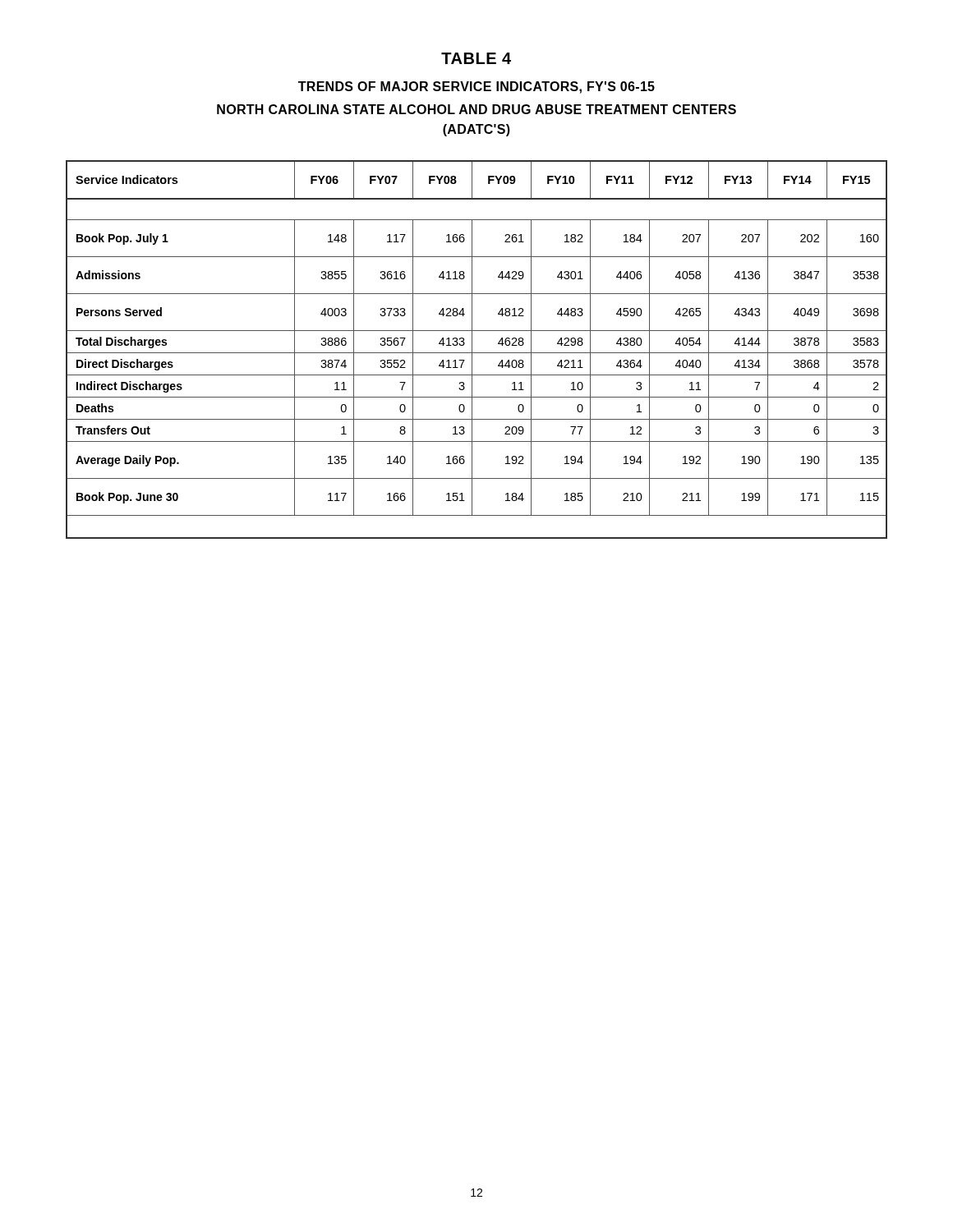
Task: Click on the region starting "TABLE 4"
Action: point(476,59)
